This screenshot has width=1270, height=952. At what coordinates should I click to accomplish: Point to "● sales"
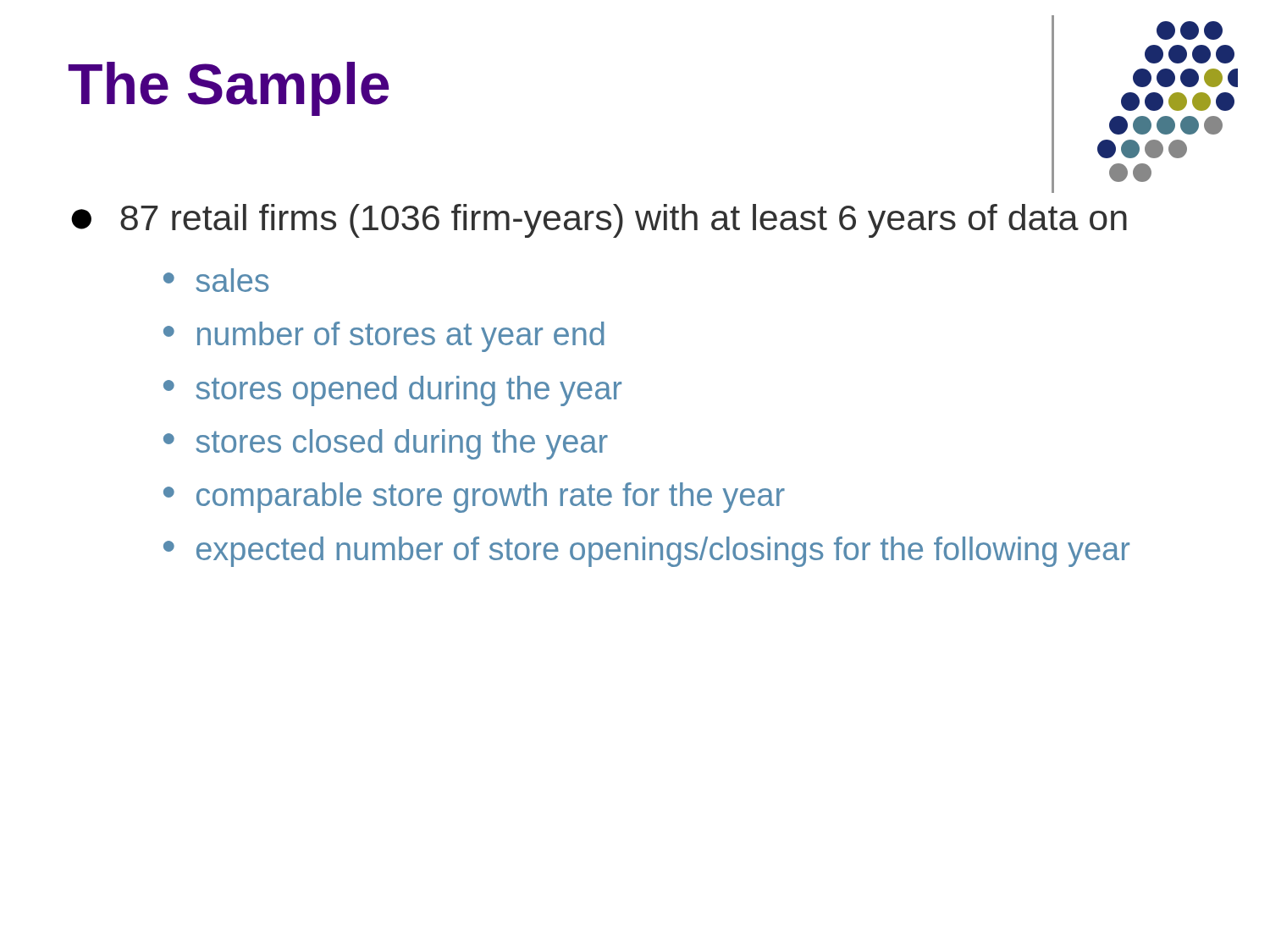[215, 281]
